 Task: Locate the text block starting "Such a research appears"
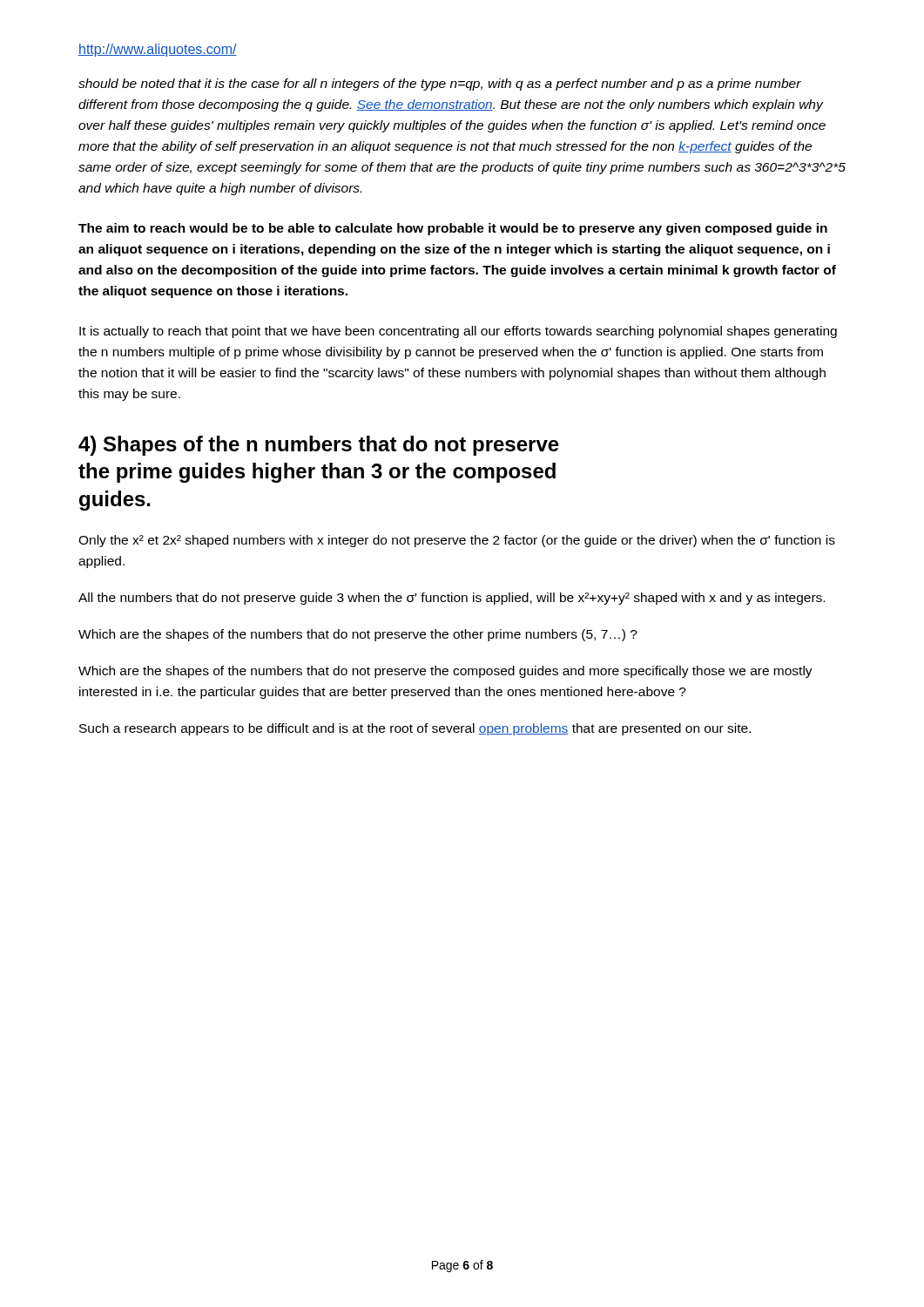415,728
